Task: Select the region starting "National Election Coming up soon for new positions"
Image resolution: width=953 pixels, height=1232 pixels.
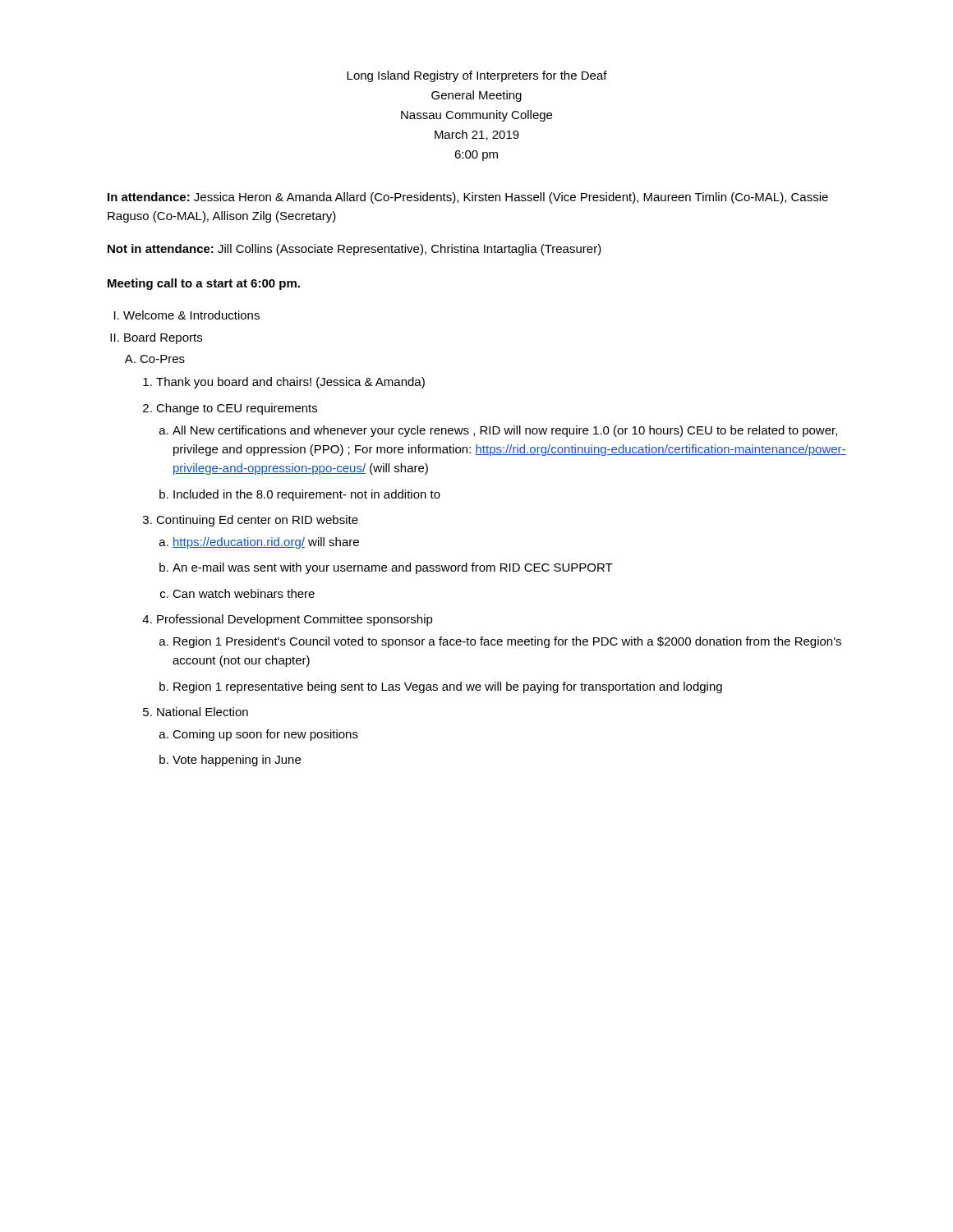Action: 203,712
